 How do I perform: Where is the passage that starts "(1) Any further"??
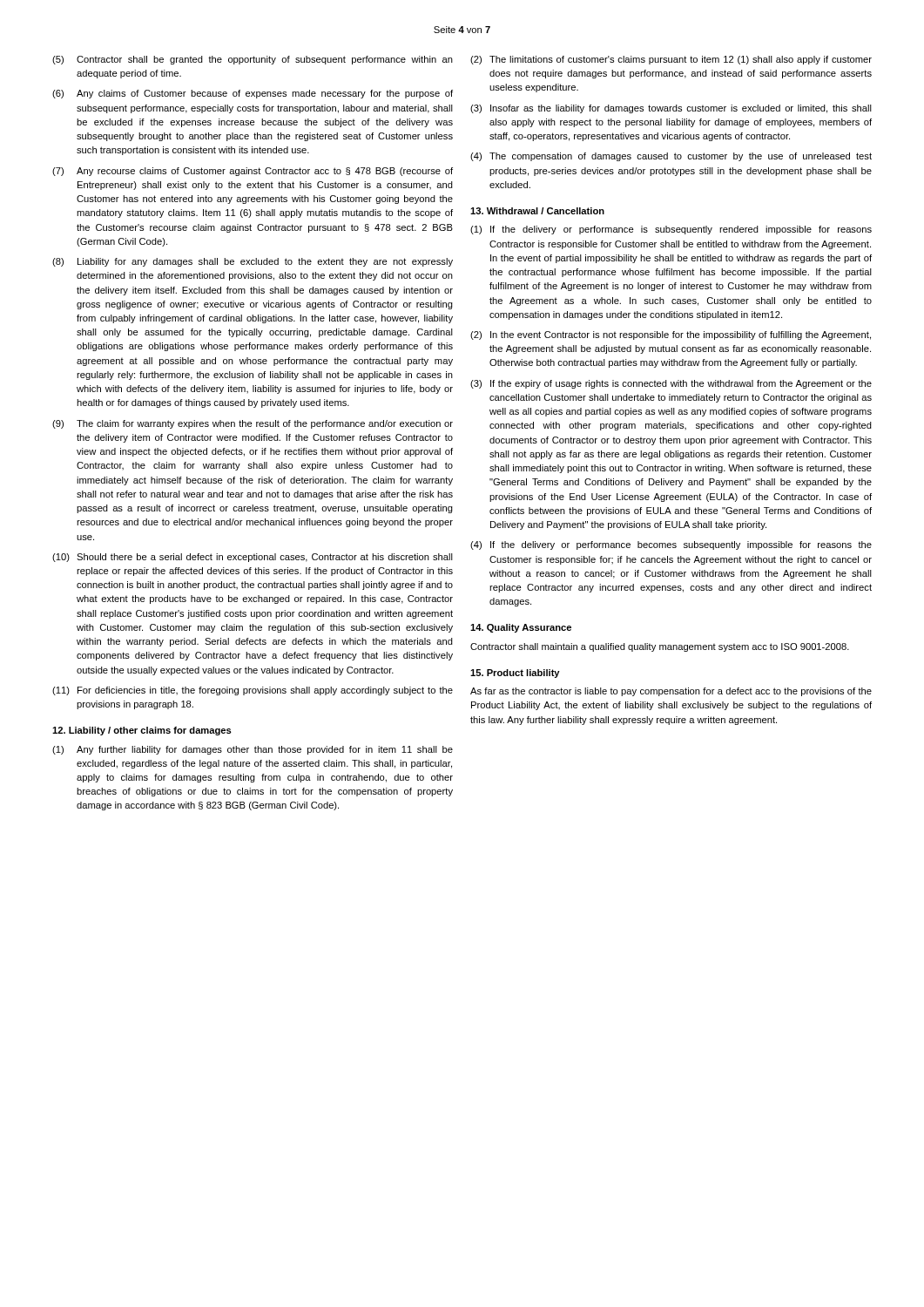[x=253, y=777]
